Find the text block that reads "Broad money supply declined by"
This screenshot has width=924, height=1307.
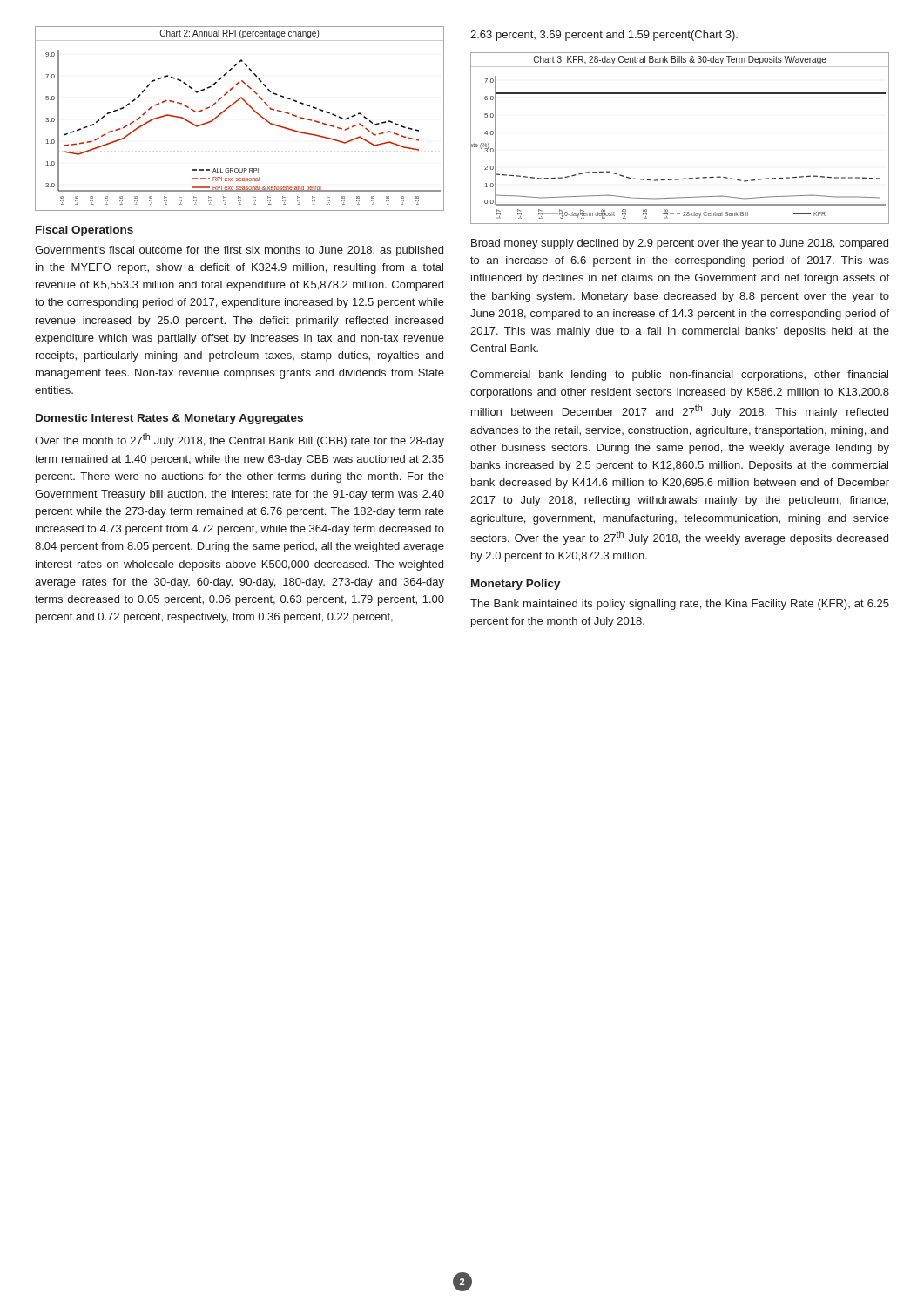pos(680,295)
